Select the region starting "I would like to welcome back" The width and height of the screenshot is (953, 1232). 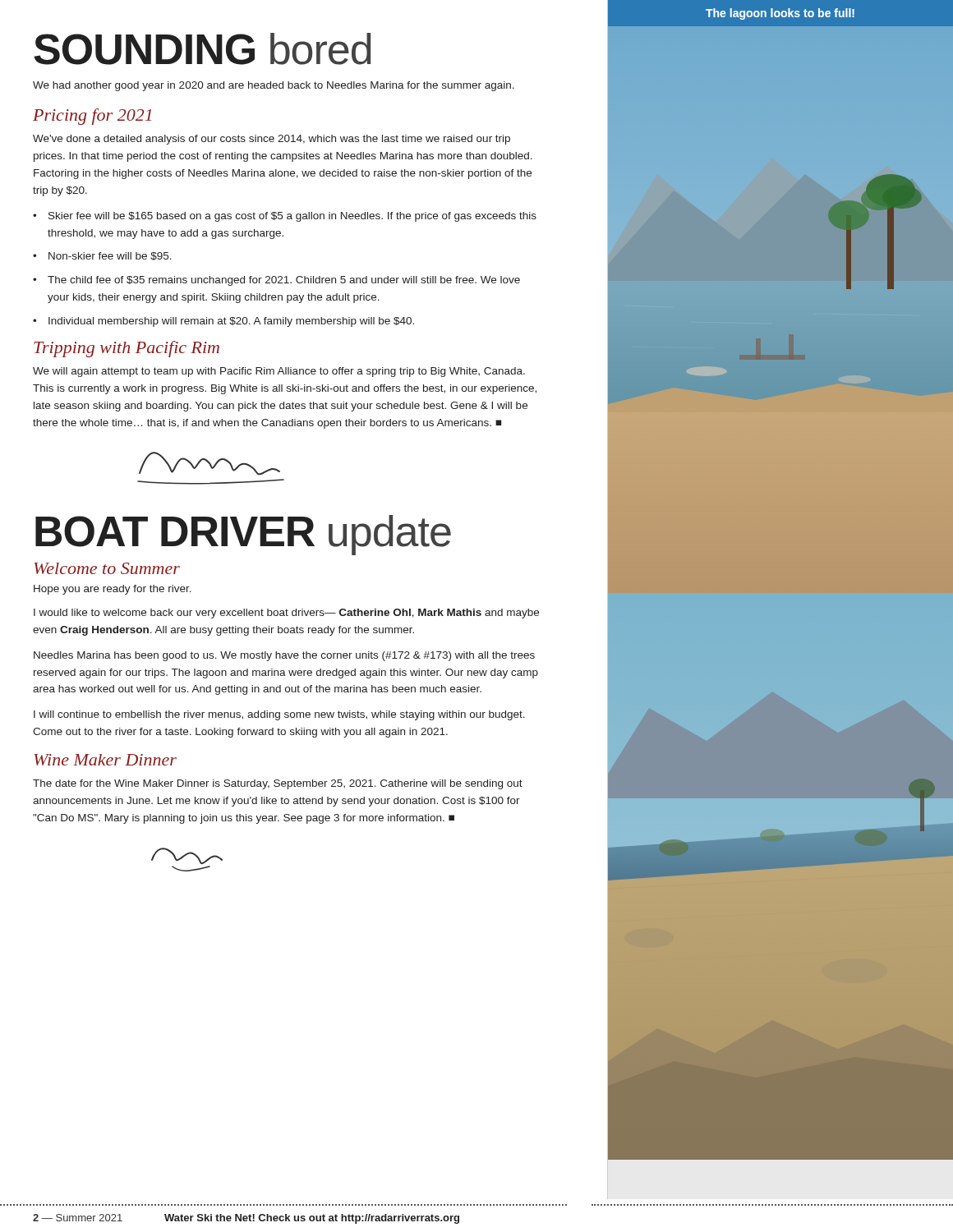[286, 621]
